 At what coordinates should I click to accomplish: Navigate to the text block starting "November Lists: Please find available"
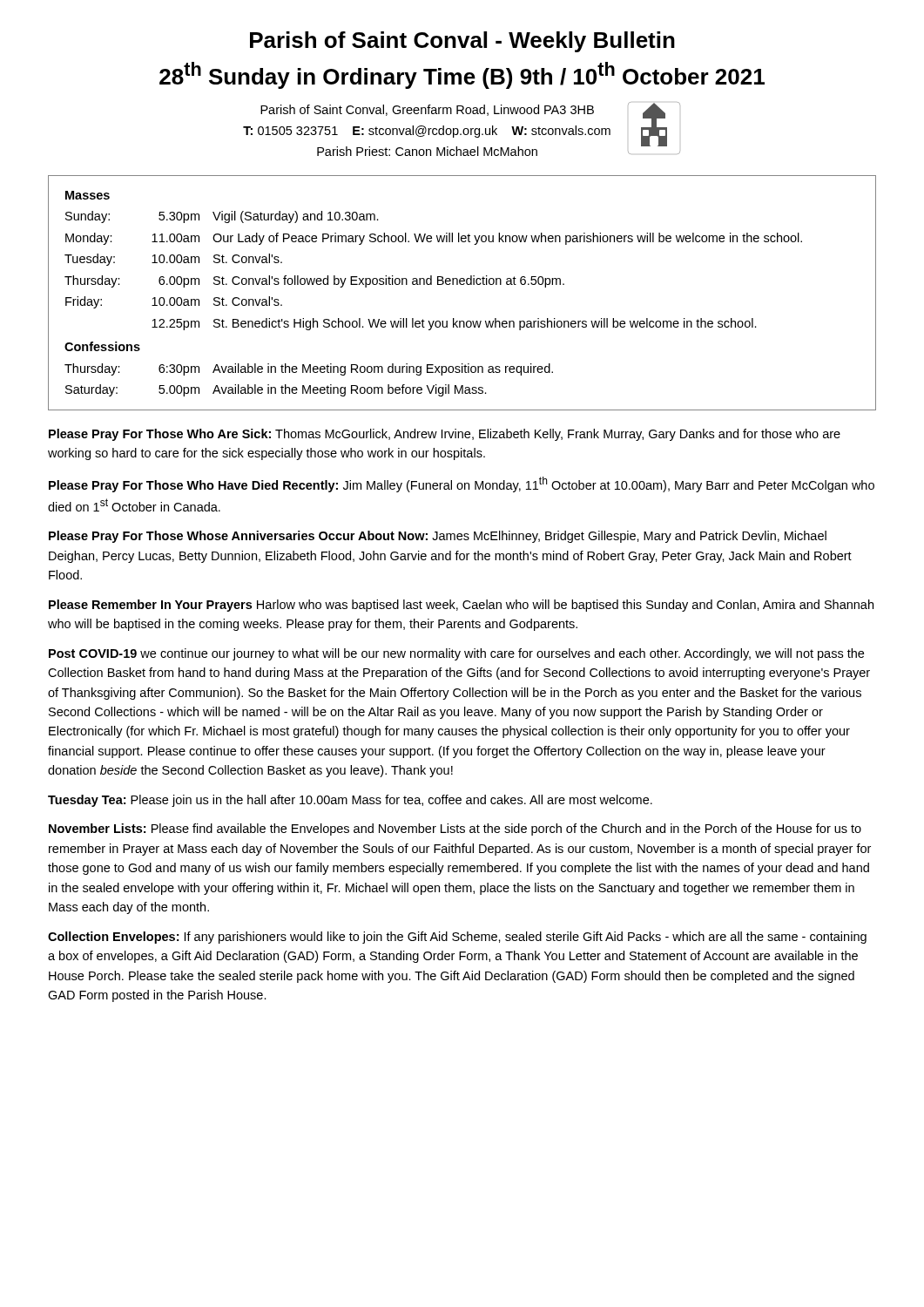pyautogui.click(x=460, y=868)
